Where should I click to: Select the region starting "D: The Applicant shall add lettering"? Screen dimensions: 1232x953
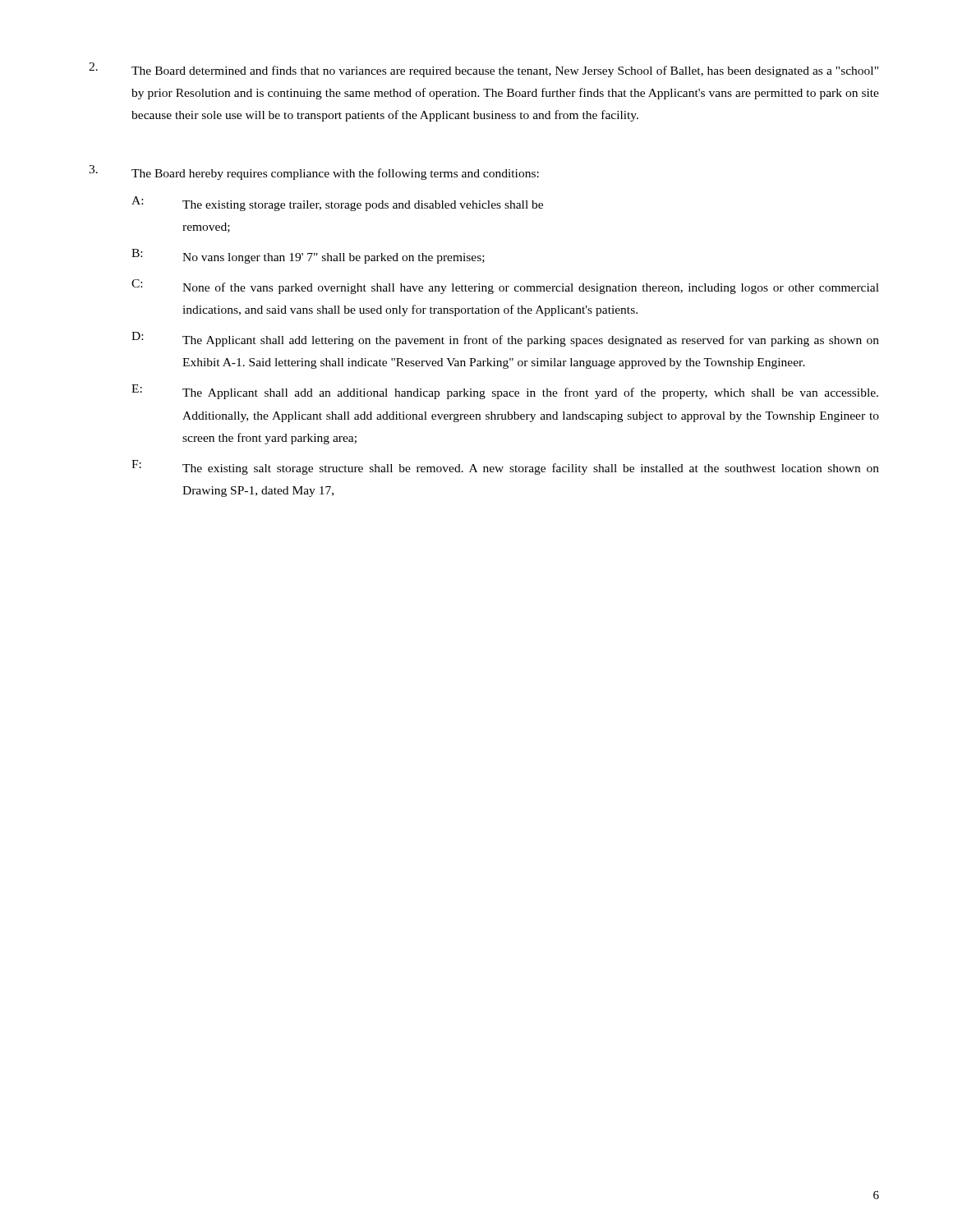[505, 351]
